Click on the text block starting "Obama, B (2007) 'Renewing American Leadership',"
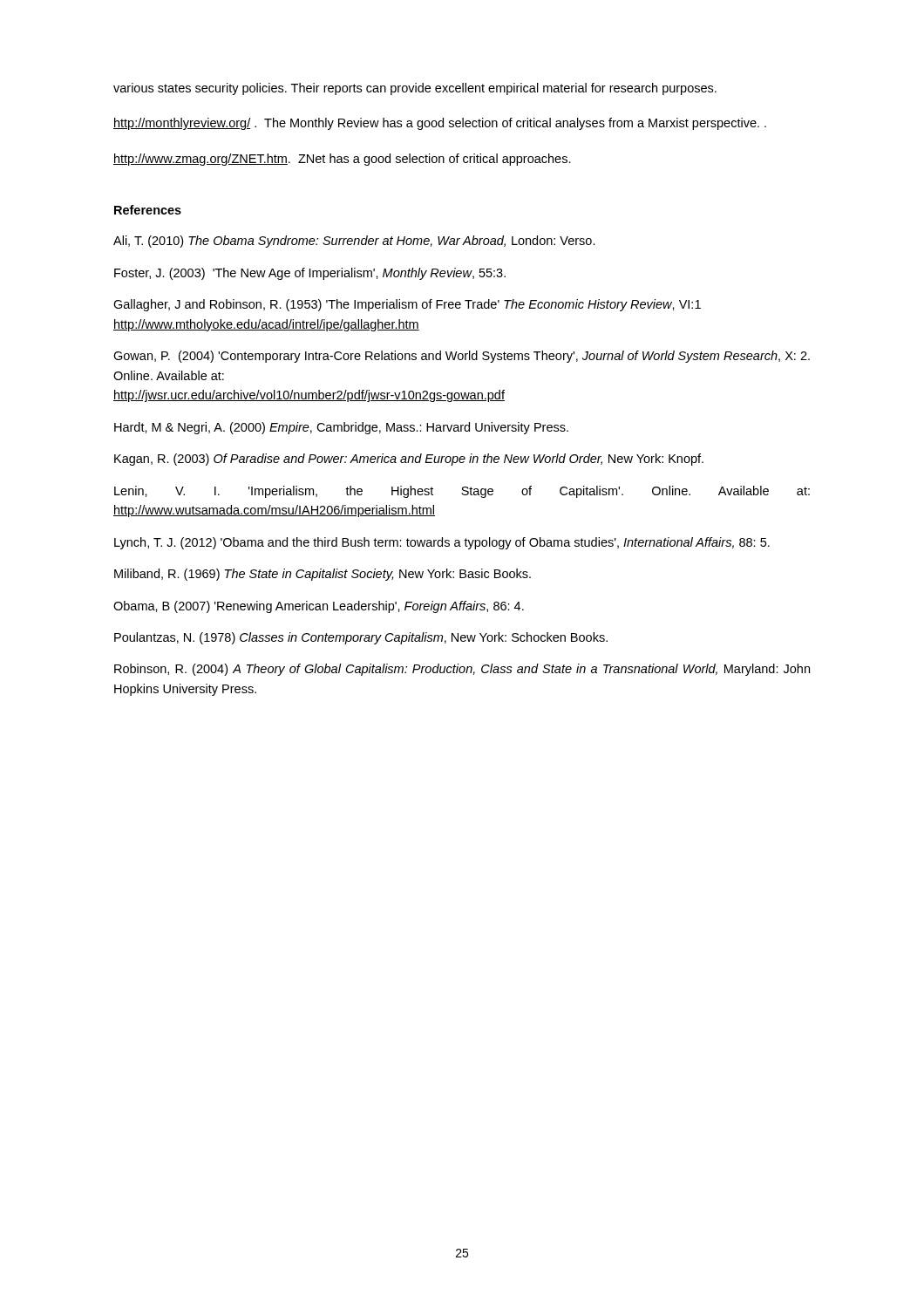 (x=319, y=606)
